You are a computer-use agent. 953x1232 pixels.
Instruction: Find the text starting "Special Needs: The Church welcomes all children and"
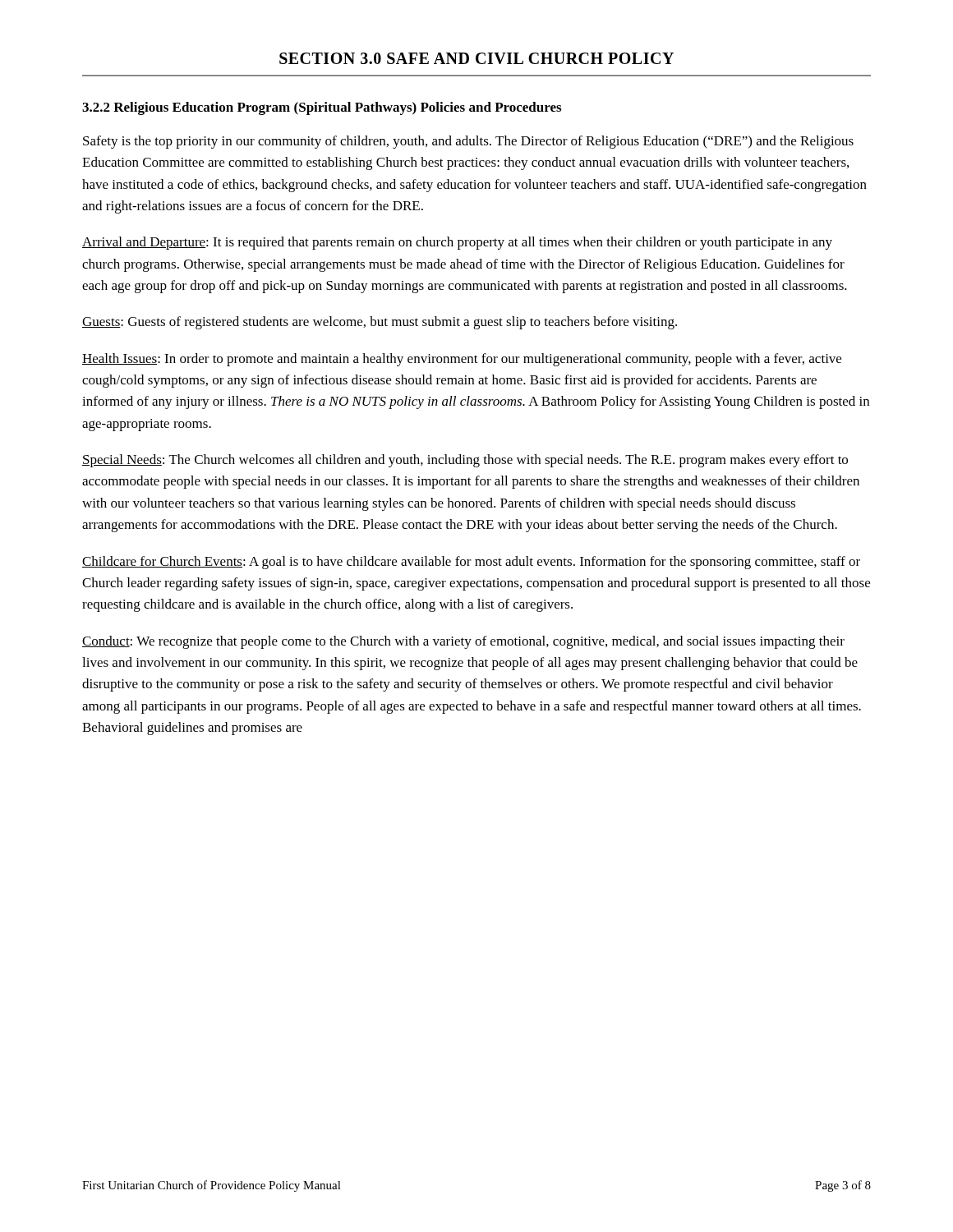[x=471, y=492]
